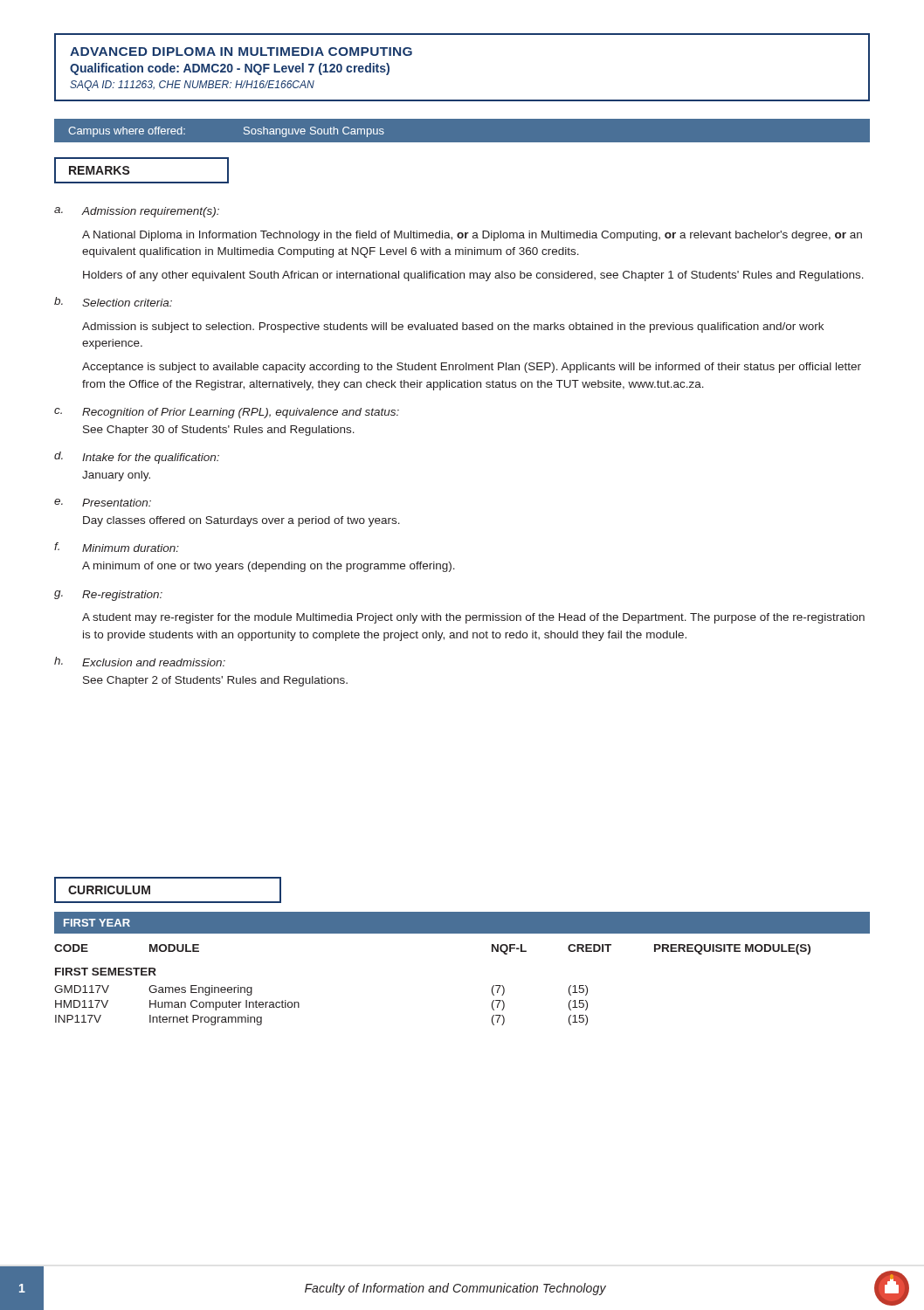Click on the region starting "FIRST YEAR"
This screenshot has width=924, height=1310.
click(97, 923)
